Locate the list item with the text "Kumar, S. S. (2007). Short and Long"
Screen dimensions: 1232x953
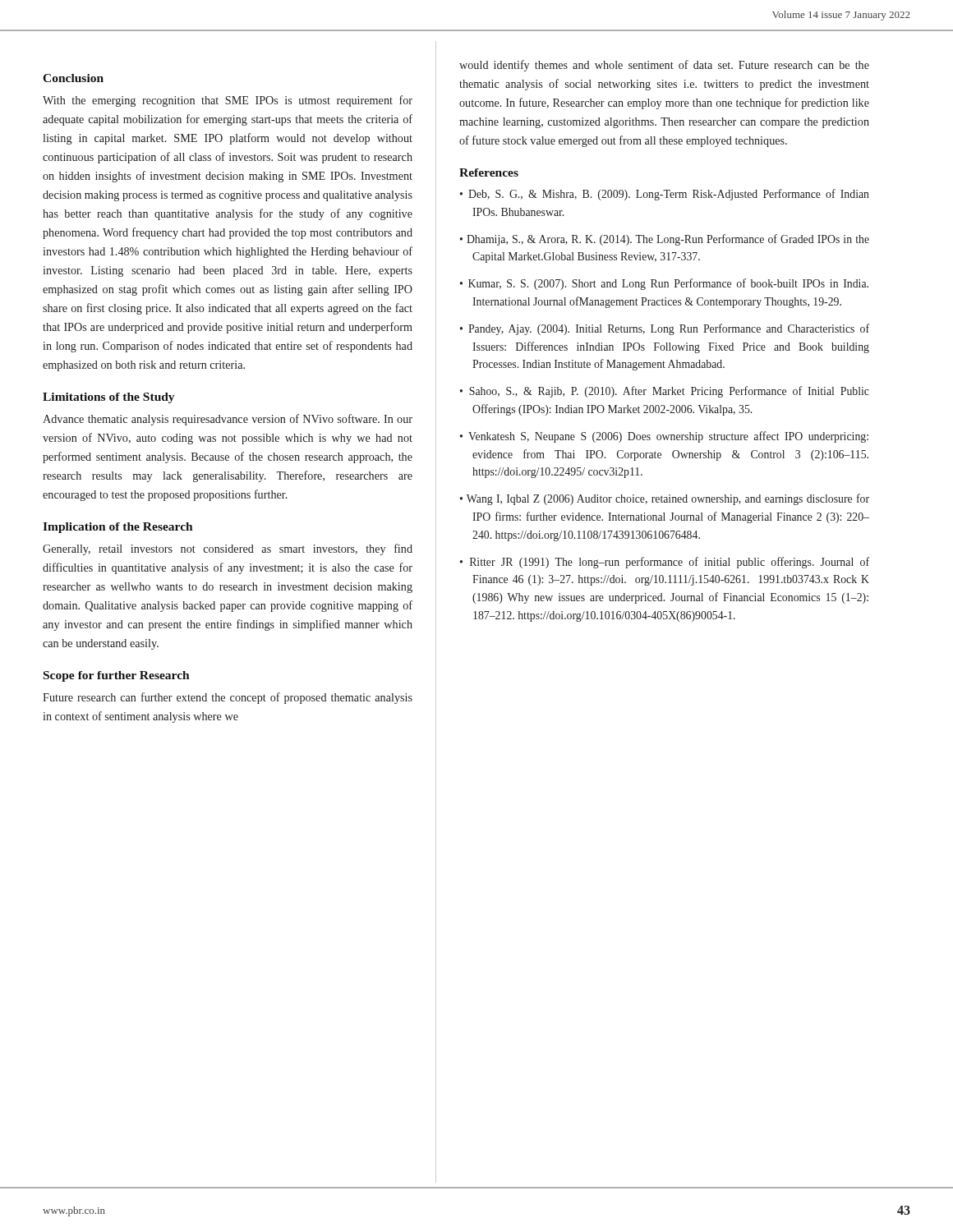[x=669, y=293]
